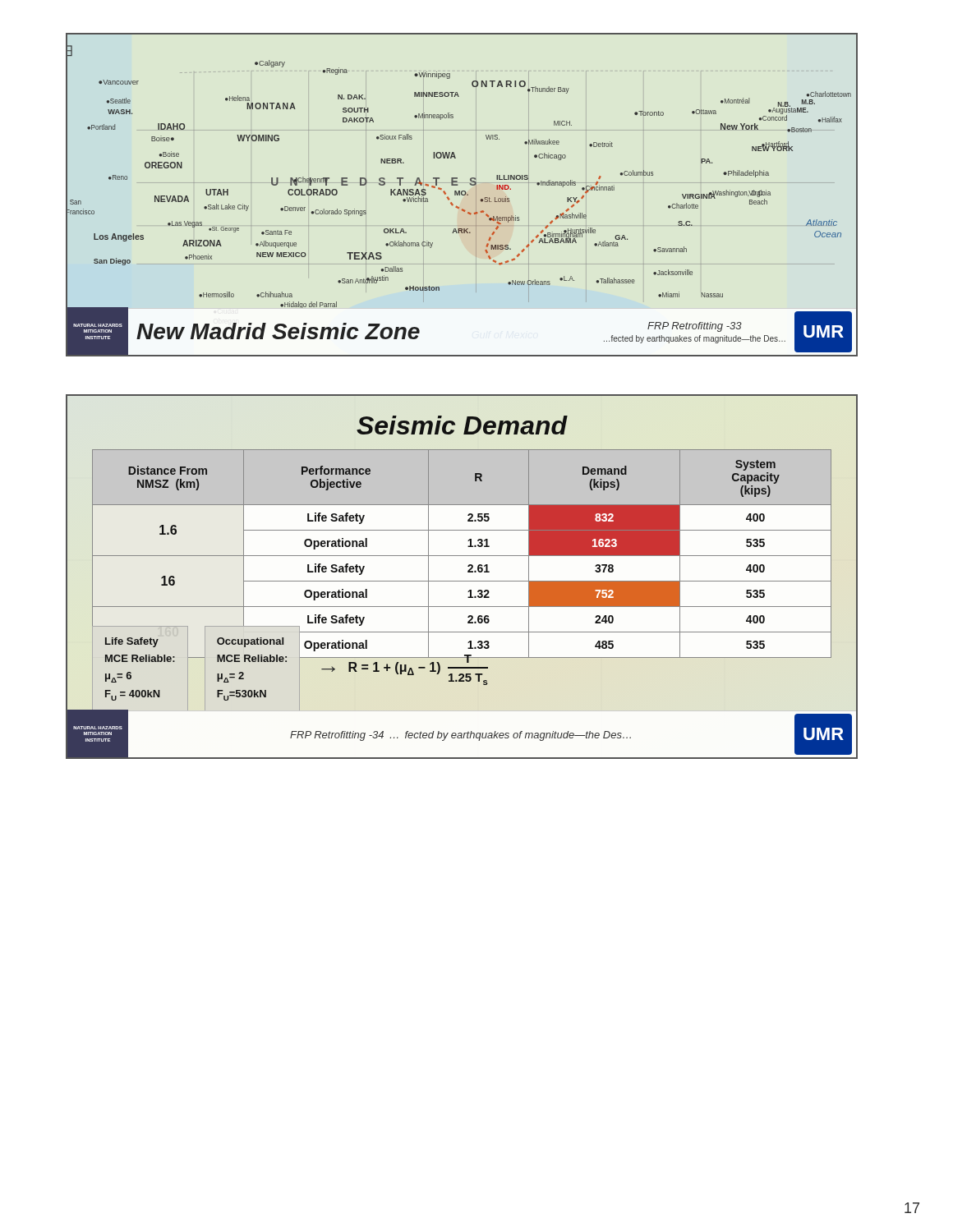Select the table as image
The height and width of the screenshot is (1232, 953).
462,577
